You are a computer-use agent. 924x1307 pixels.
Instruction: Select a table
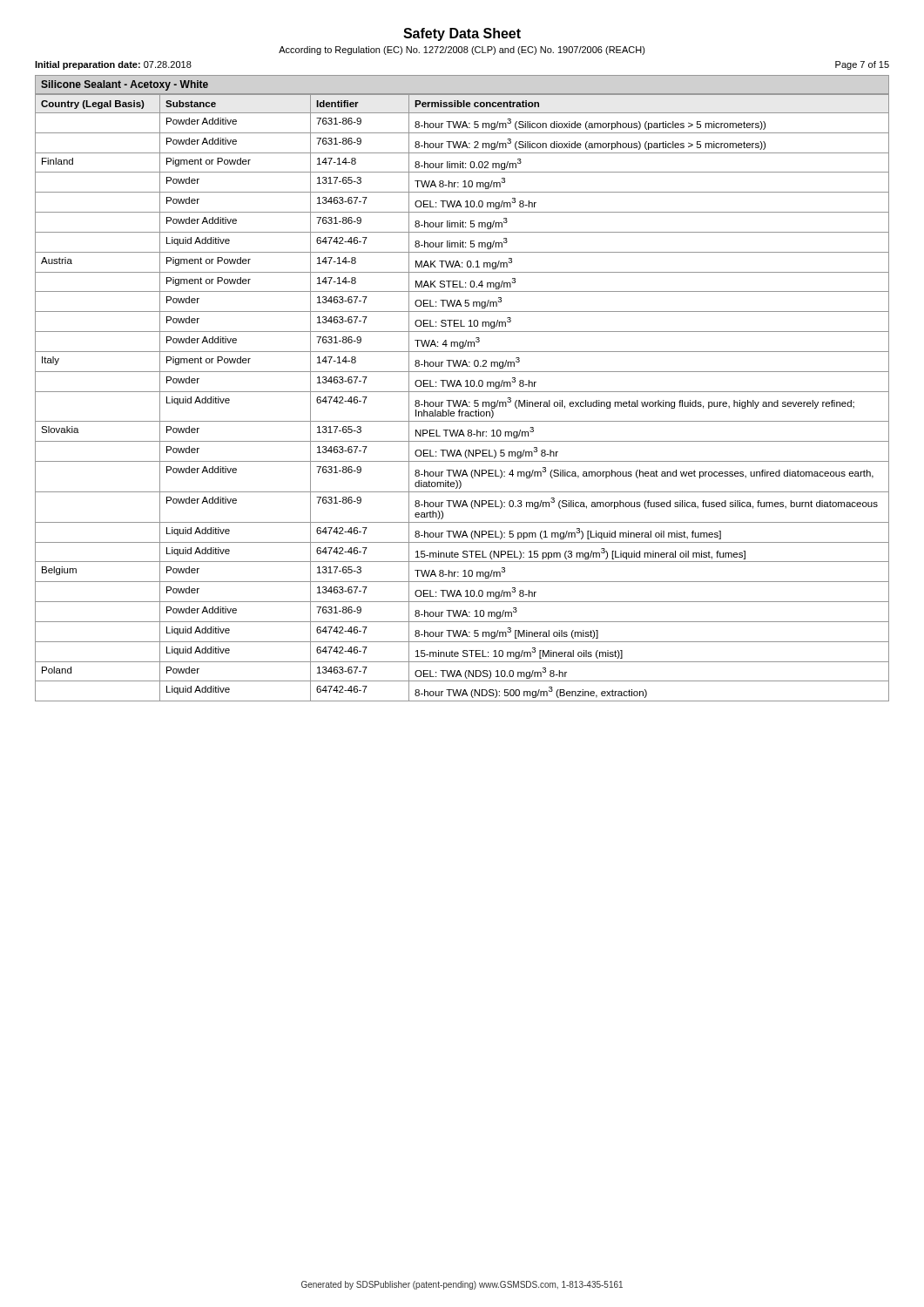click(462, 398)
